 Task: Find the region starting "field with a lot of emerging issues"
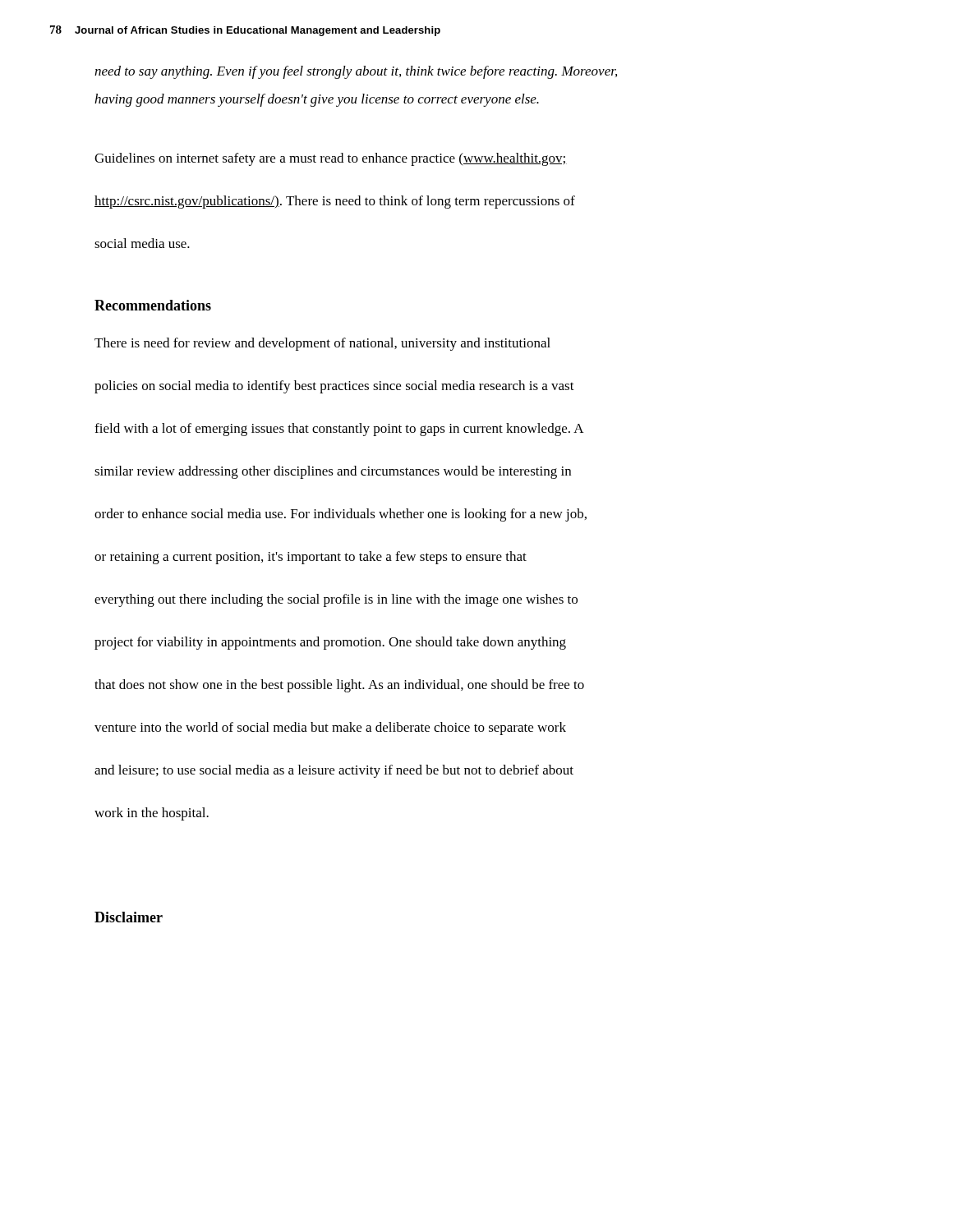(339, 428)
